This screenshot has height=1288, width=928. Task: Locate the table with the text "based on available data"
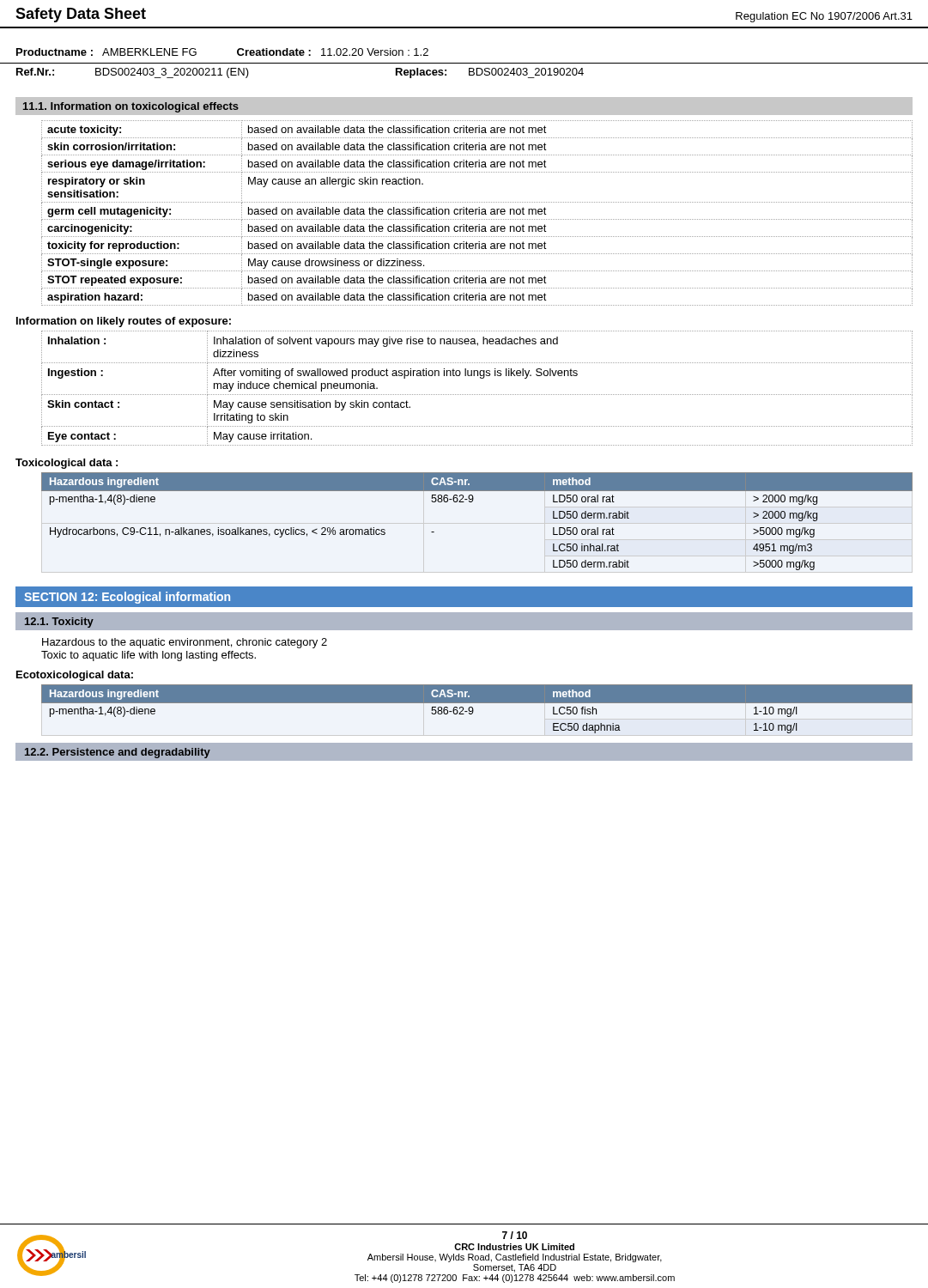coord(464,213)
